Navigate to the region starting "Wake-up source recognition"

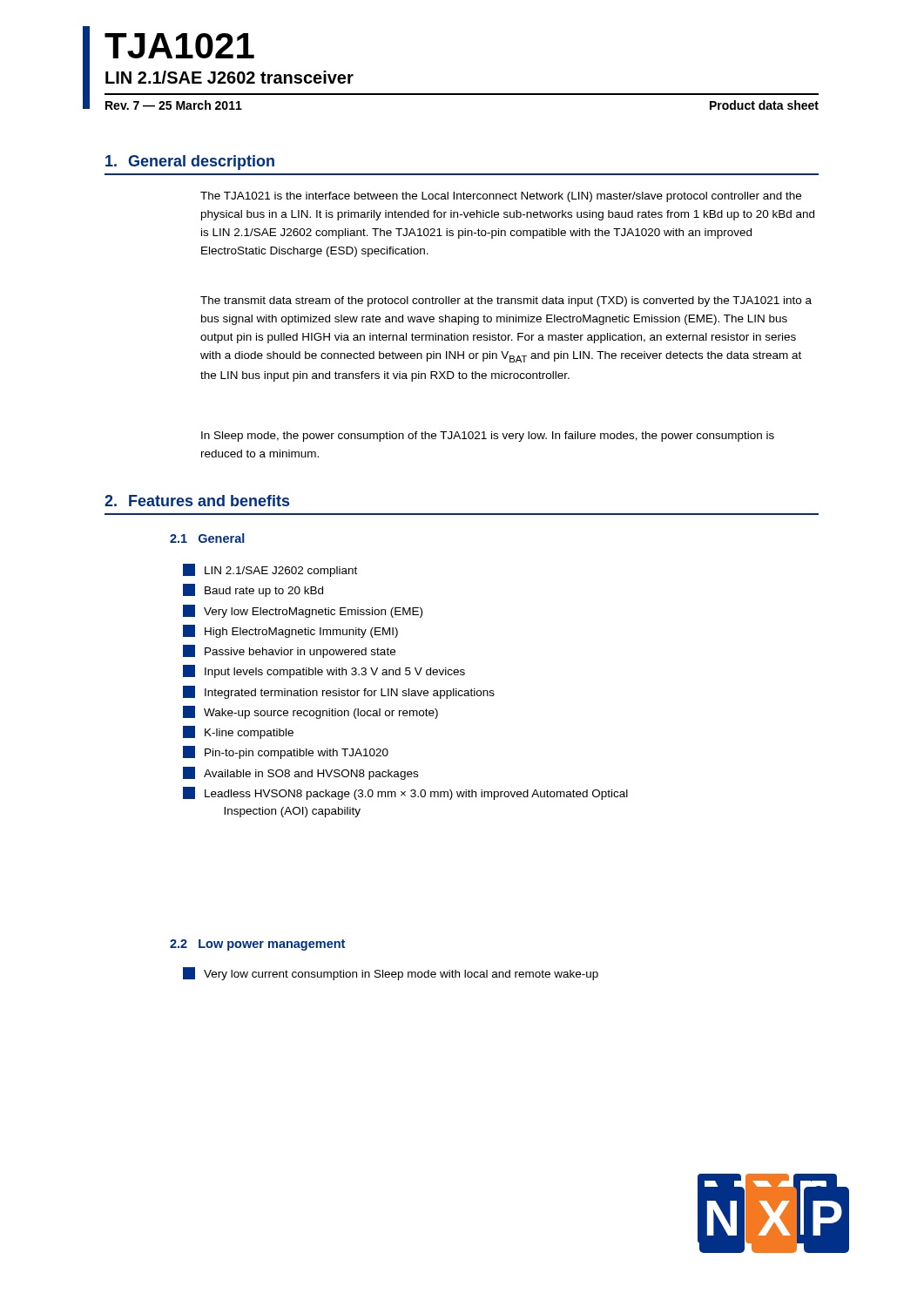[x=310, y=712]
